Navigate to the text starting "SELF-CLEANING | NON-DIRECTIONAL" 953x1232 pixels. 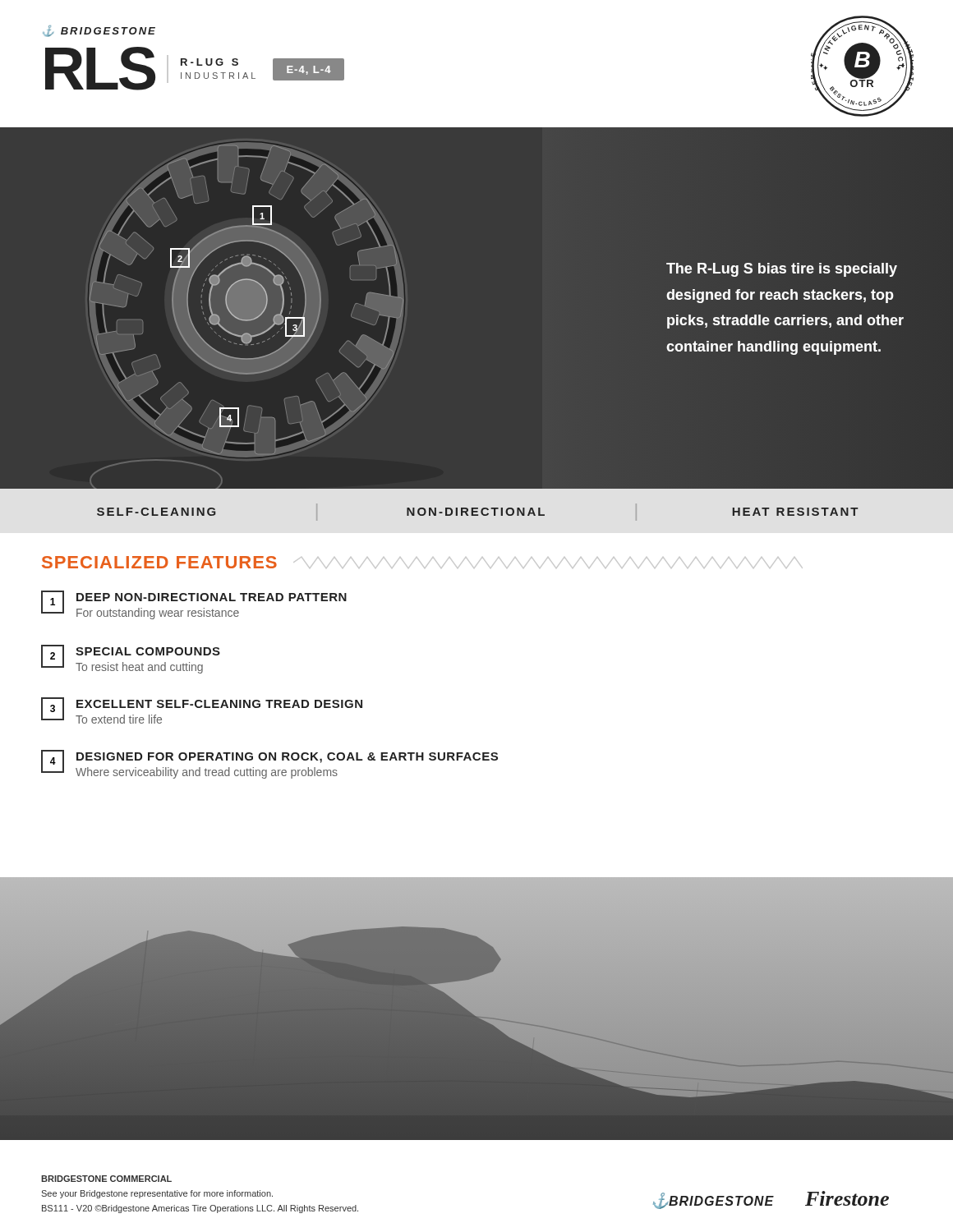pos(476,511)
